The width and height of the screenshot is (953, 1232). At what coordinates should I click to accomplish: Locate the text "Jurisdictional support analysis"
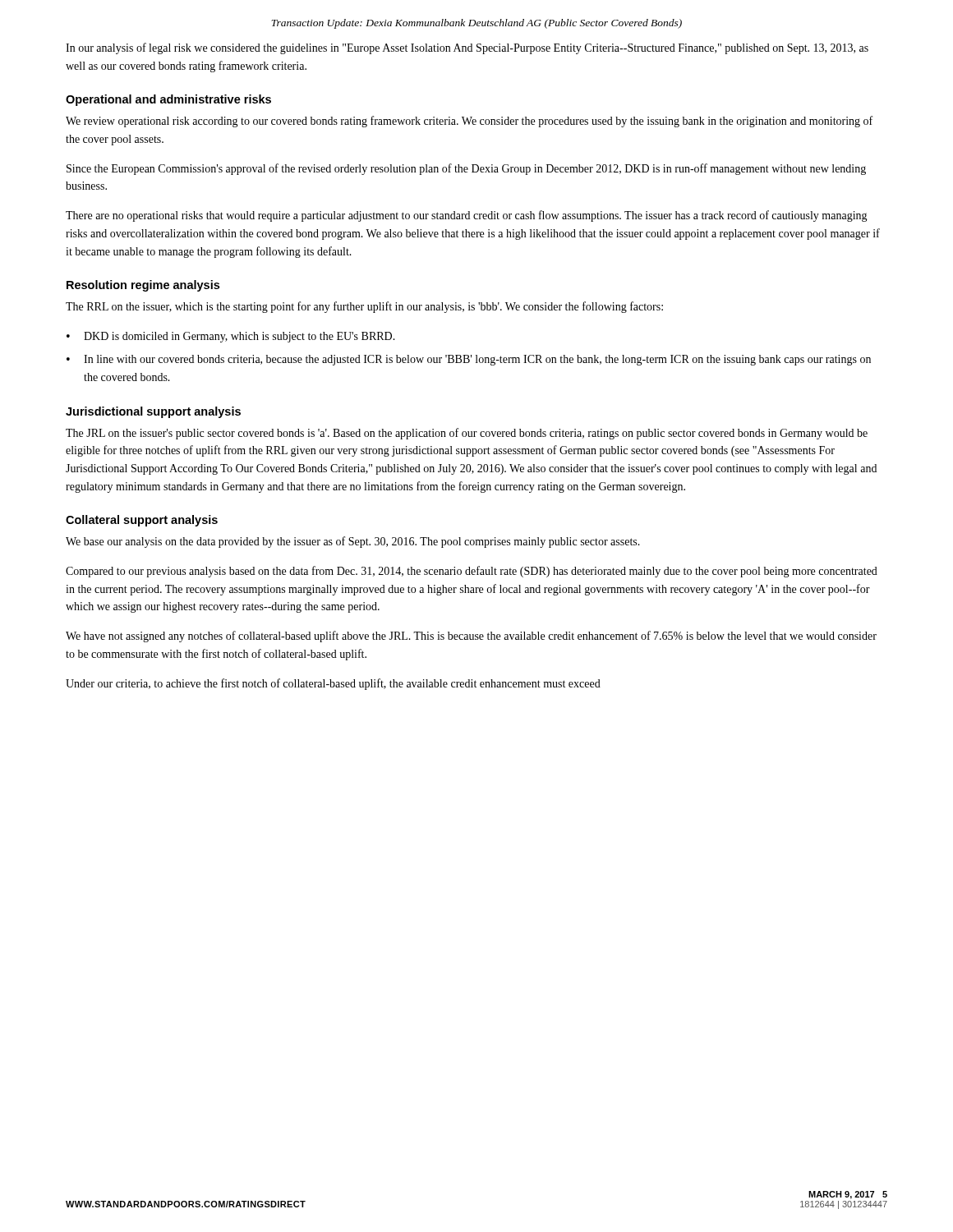click(153, 411)
